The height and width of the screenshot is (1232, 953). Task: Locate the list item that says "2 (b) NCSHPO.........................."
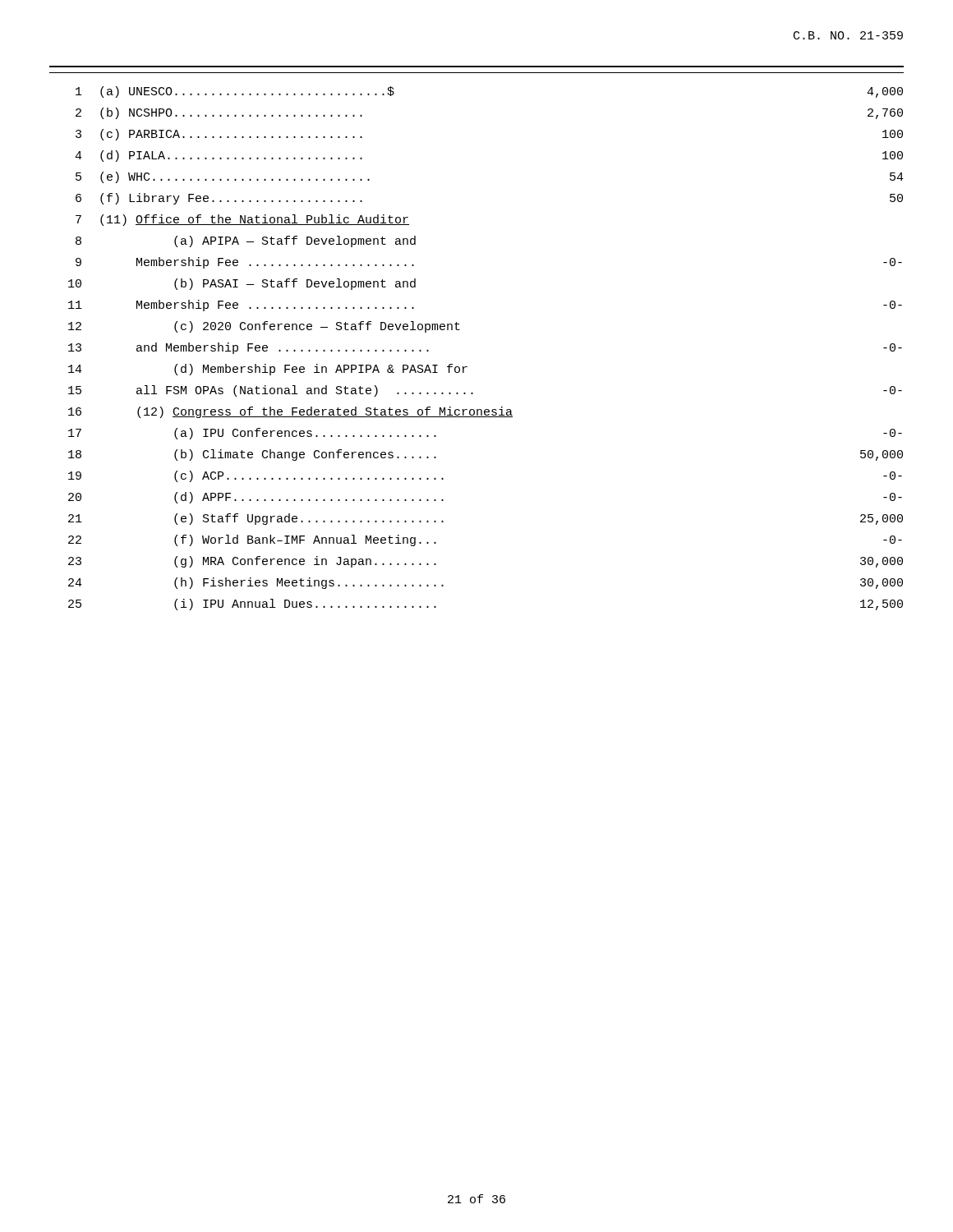[138, 113]
